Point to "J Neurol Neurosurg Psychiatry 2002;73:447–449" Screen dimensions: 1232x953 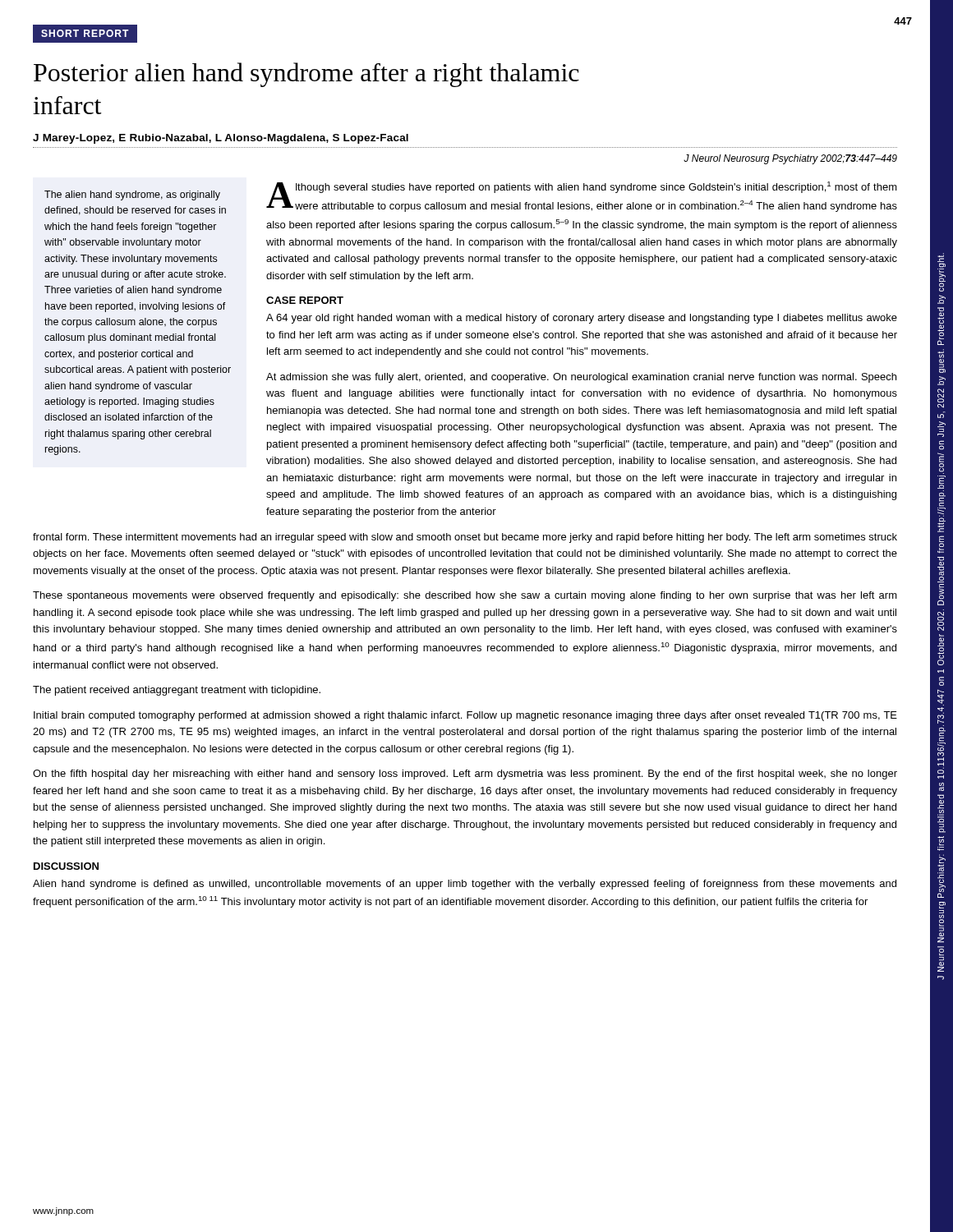tap(791, 158)
